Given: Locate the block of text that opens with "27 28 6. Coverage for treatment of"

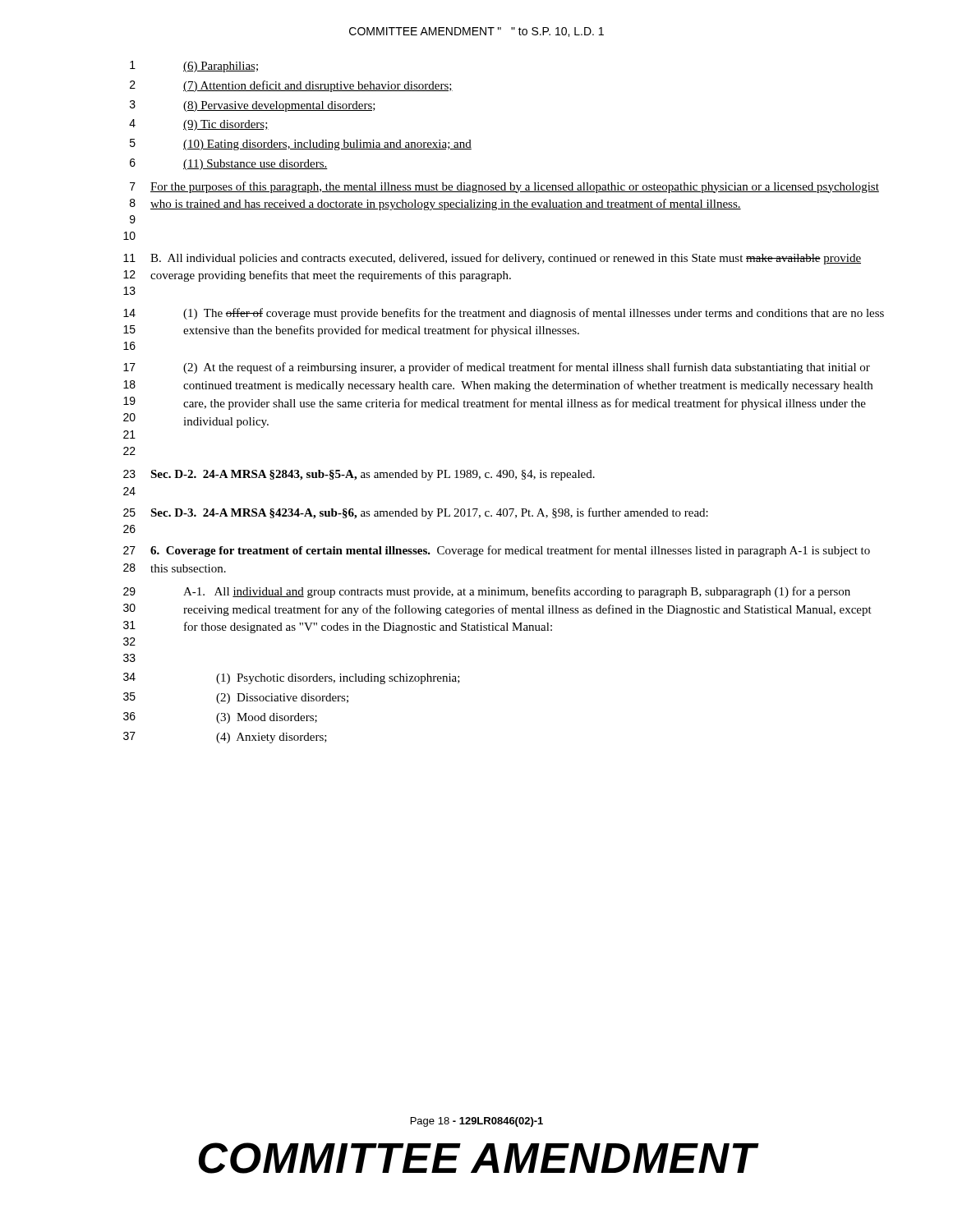Looking at the screenshot, I should tap(493, 560).
